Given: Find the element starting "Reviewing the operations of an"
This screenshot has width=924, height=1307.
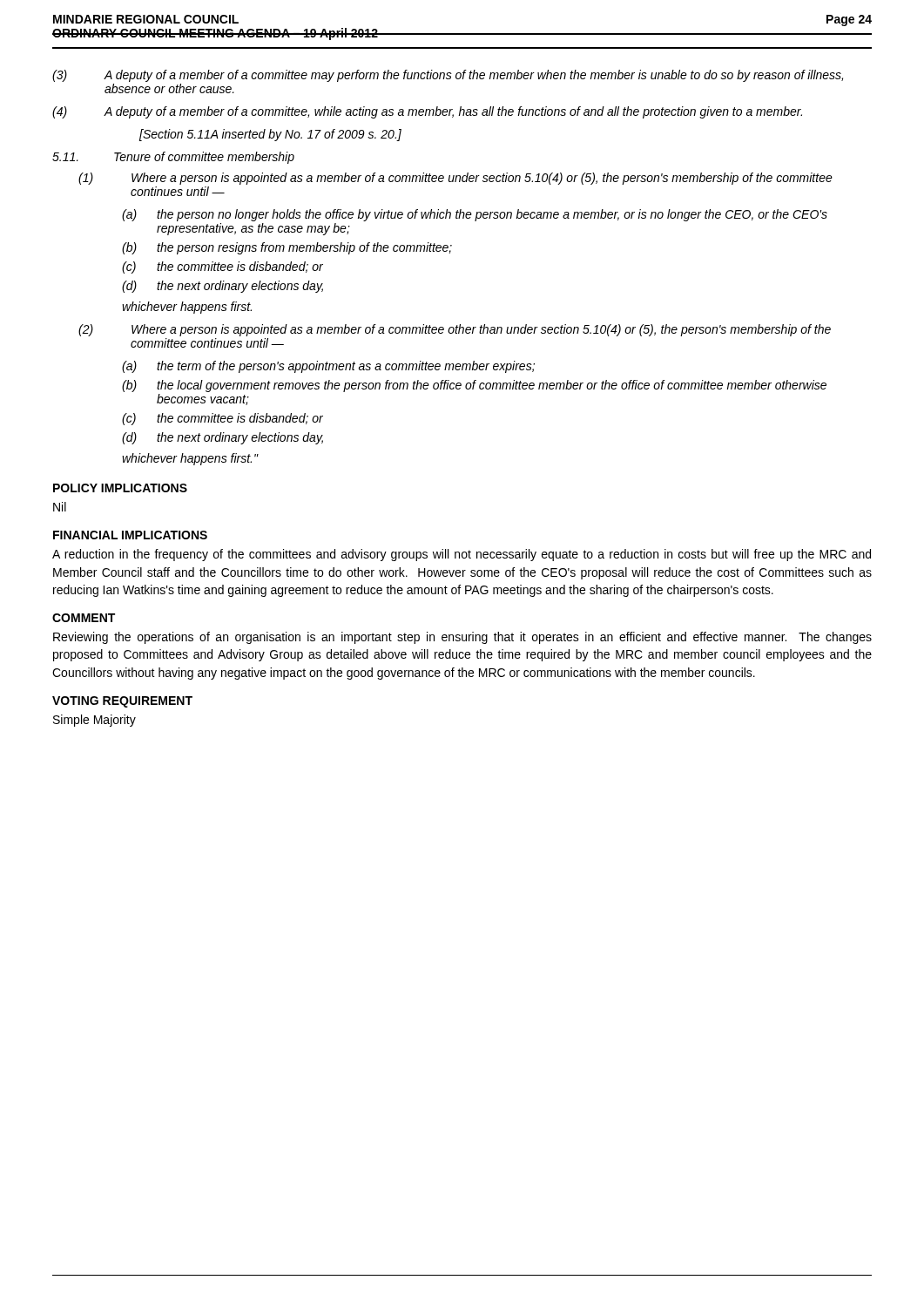Looking at the screenshot, I should click(x=462, y=655).
